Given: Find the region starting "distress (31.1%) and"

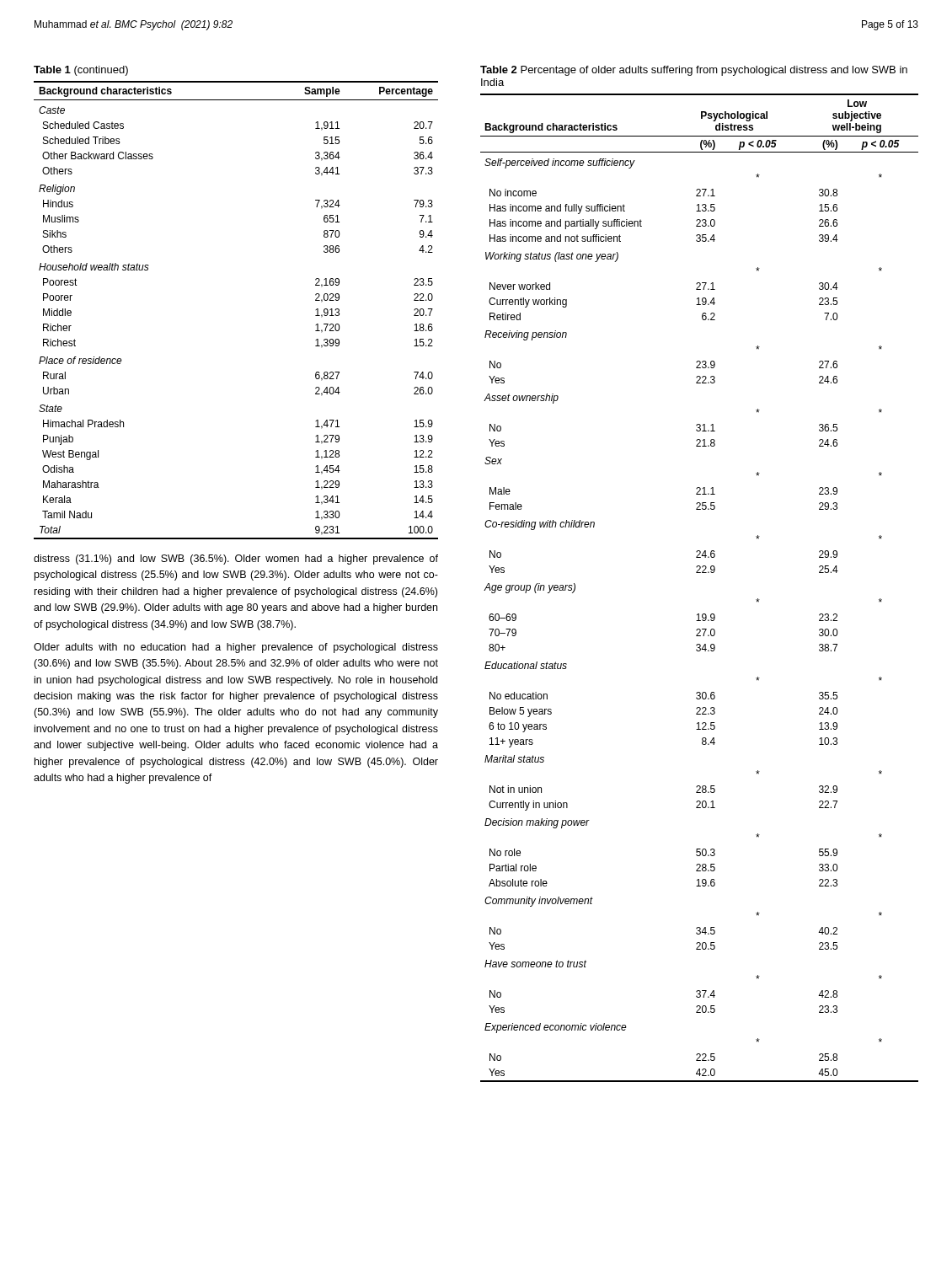Looking at the screenshot, I should 236,669.
